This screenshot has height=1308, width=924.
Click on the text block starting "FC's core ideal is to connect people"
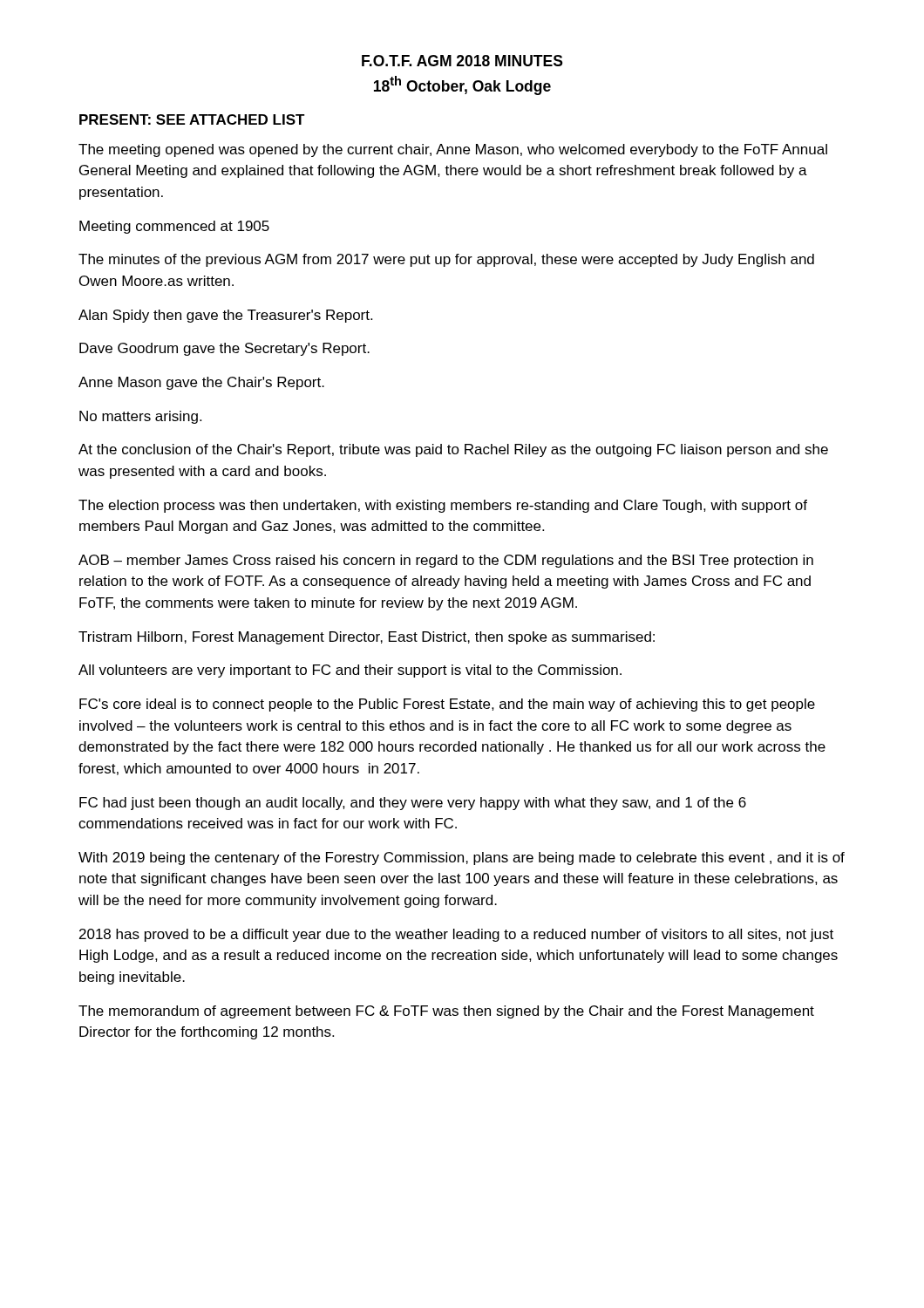click(452, 736)
